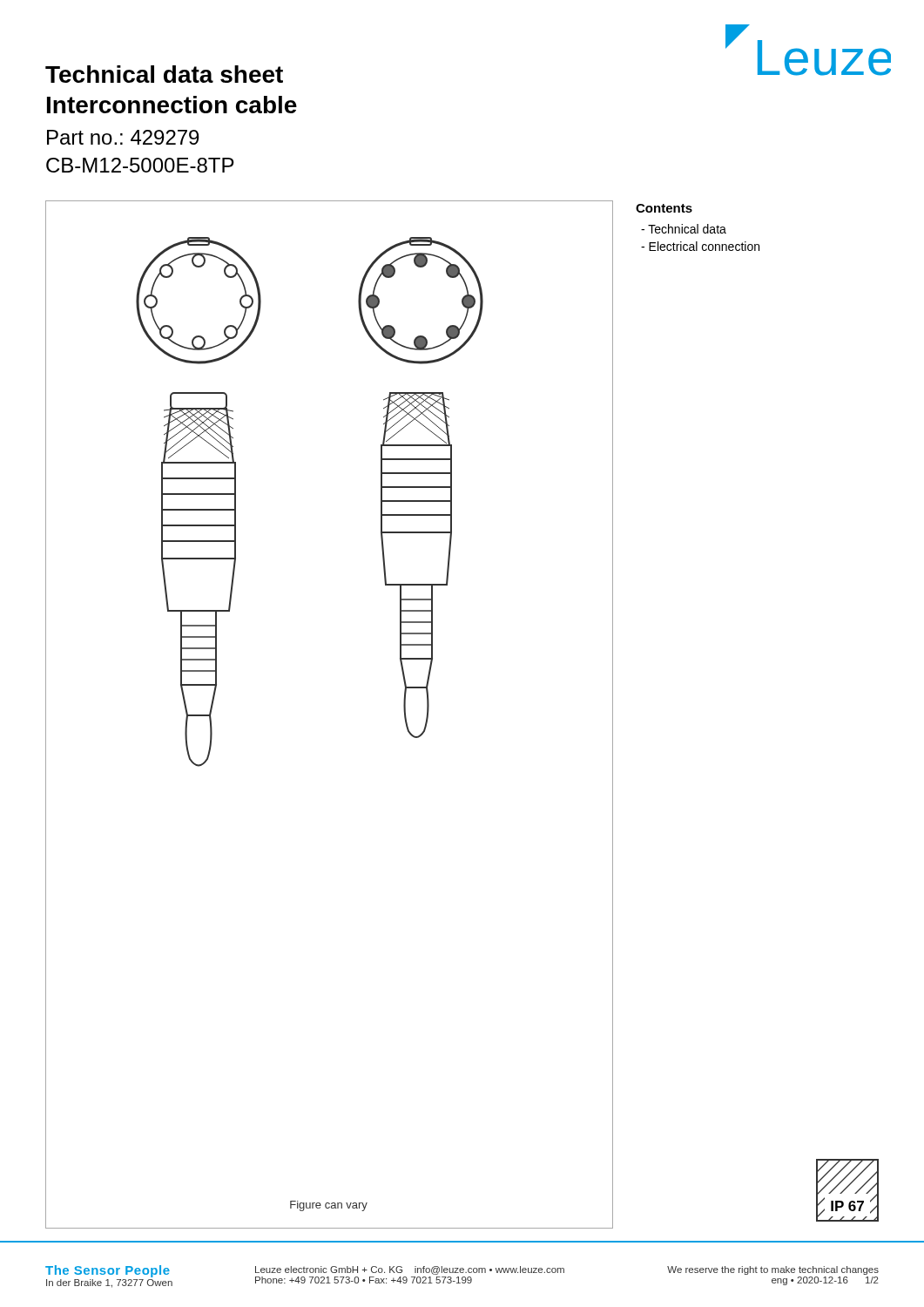924x1307 pixels.
Task: Find the text starting "Contents - Technical data - Electrical connection"
Action: pyautogui.click(x=664, y=208)
